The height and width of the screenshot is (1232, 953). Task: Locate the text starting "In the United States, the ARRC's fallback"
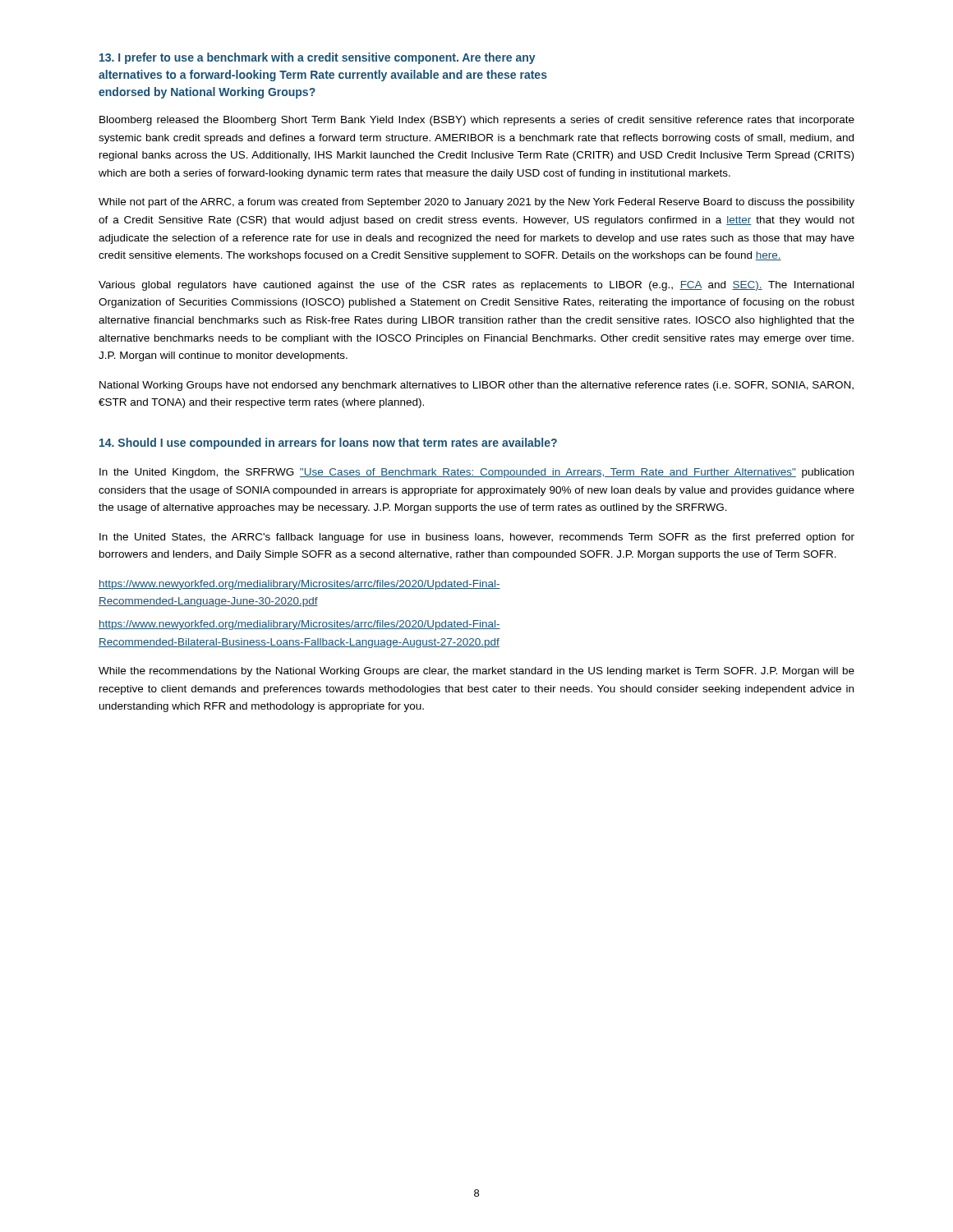click(x=476, y=545)
